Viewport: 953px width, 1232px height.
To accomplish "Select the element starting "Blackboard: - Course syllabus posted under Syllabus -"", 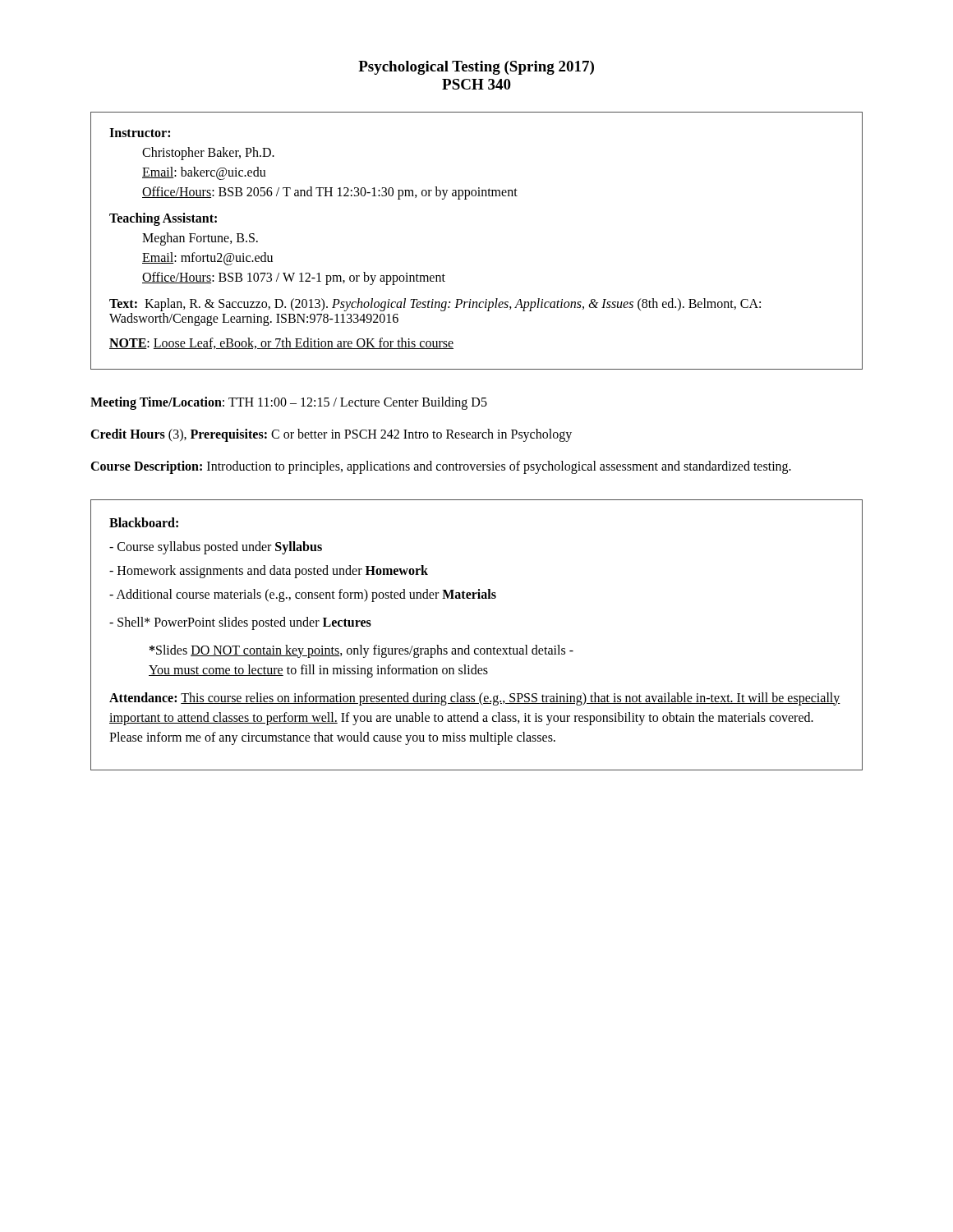I will point(144,522).
